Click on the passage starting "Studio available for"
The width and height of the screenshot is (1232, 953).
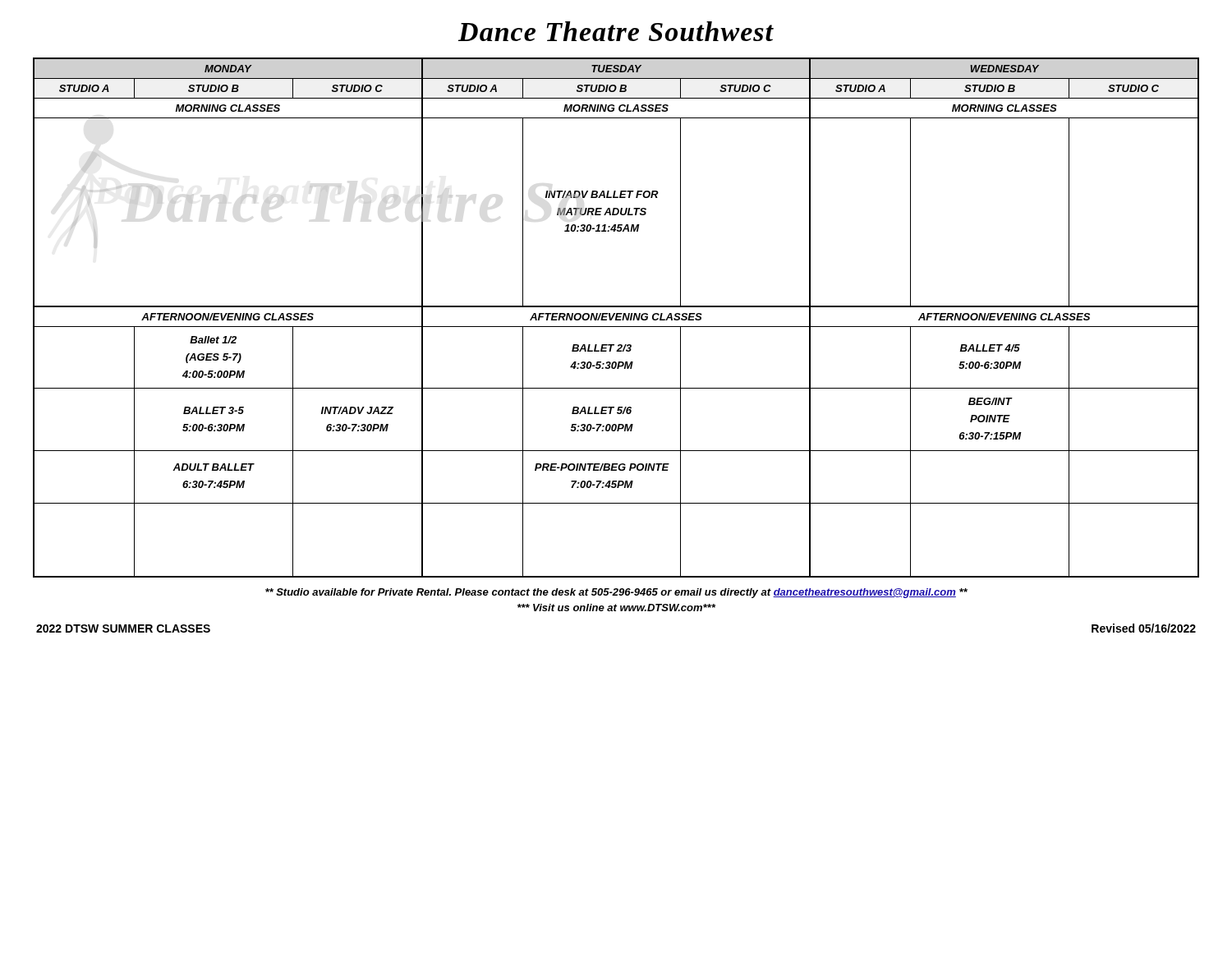coord(616,592)
